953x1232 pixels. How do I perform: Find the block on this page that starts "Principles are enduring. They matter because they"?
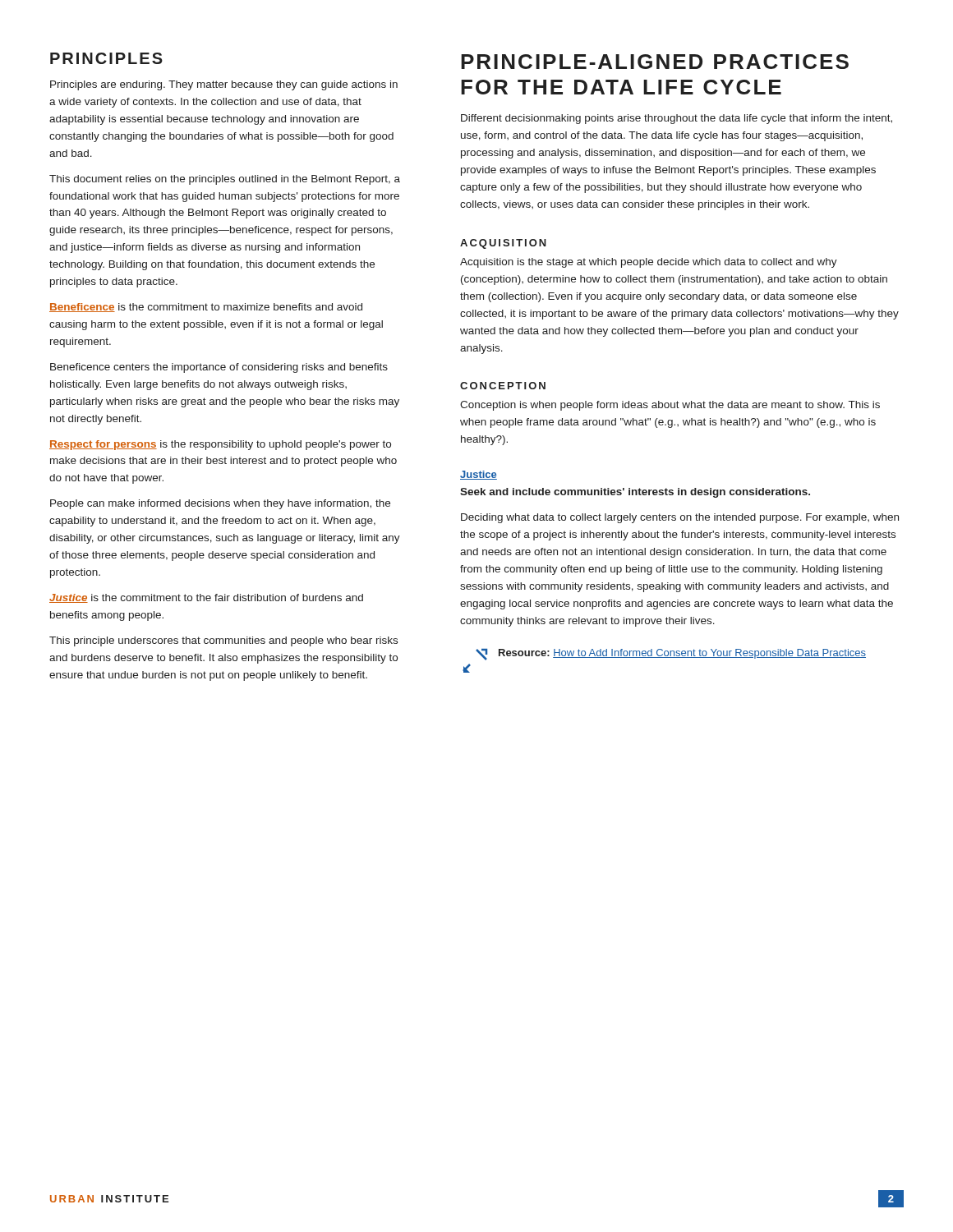226,119
